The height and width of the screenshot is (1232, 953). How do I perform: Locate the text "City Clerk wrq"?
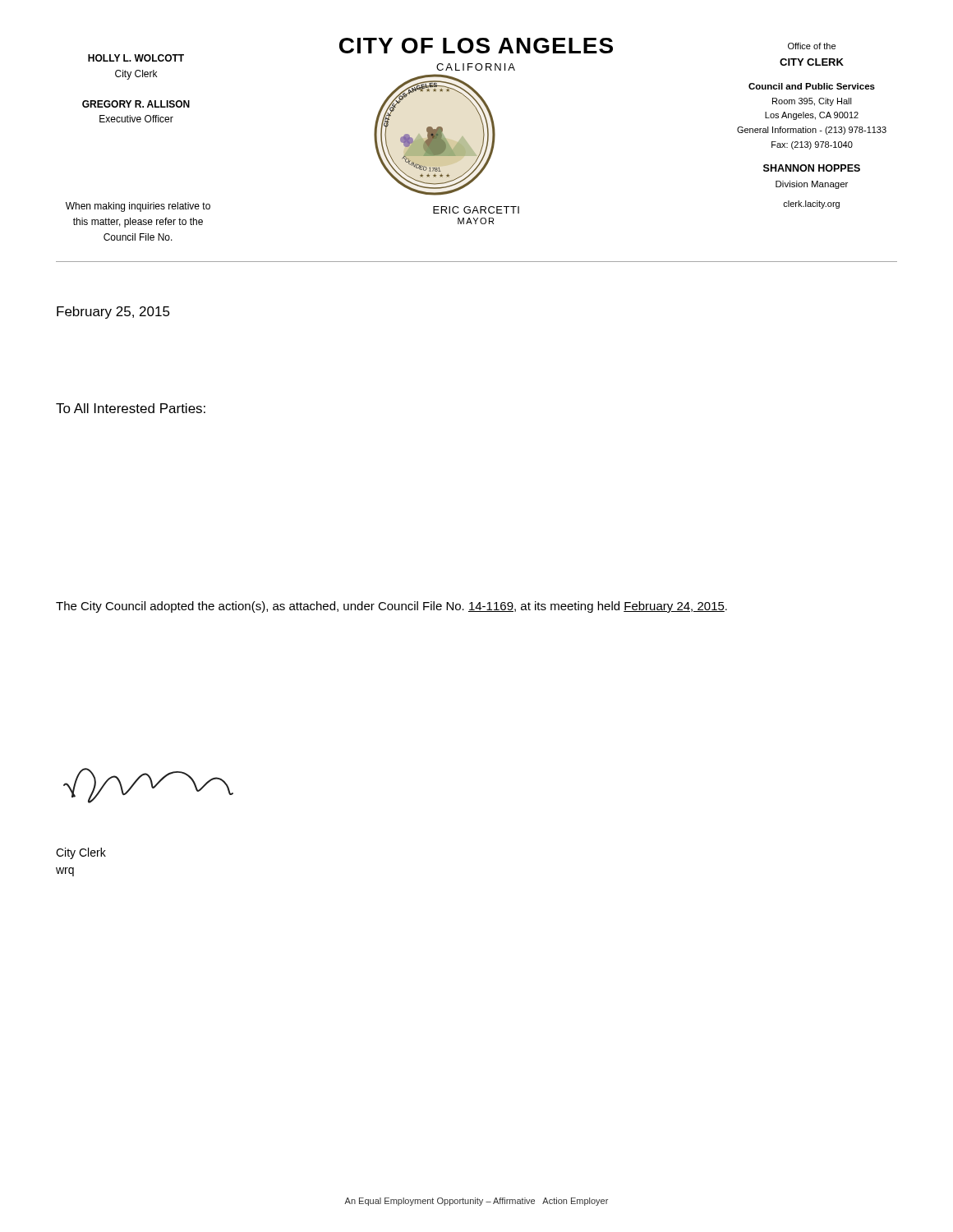[81, 861]
